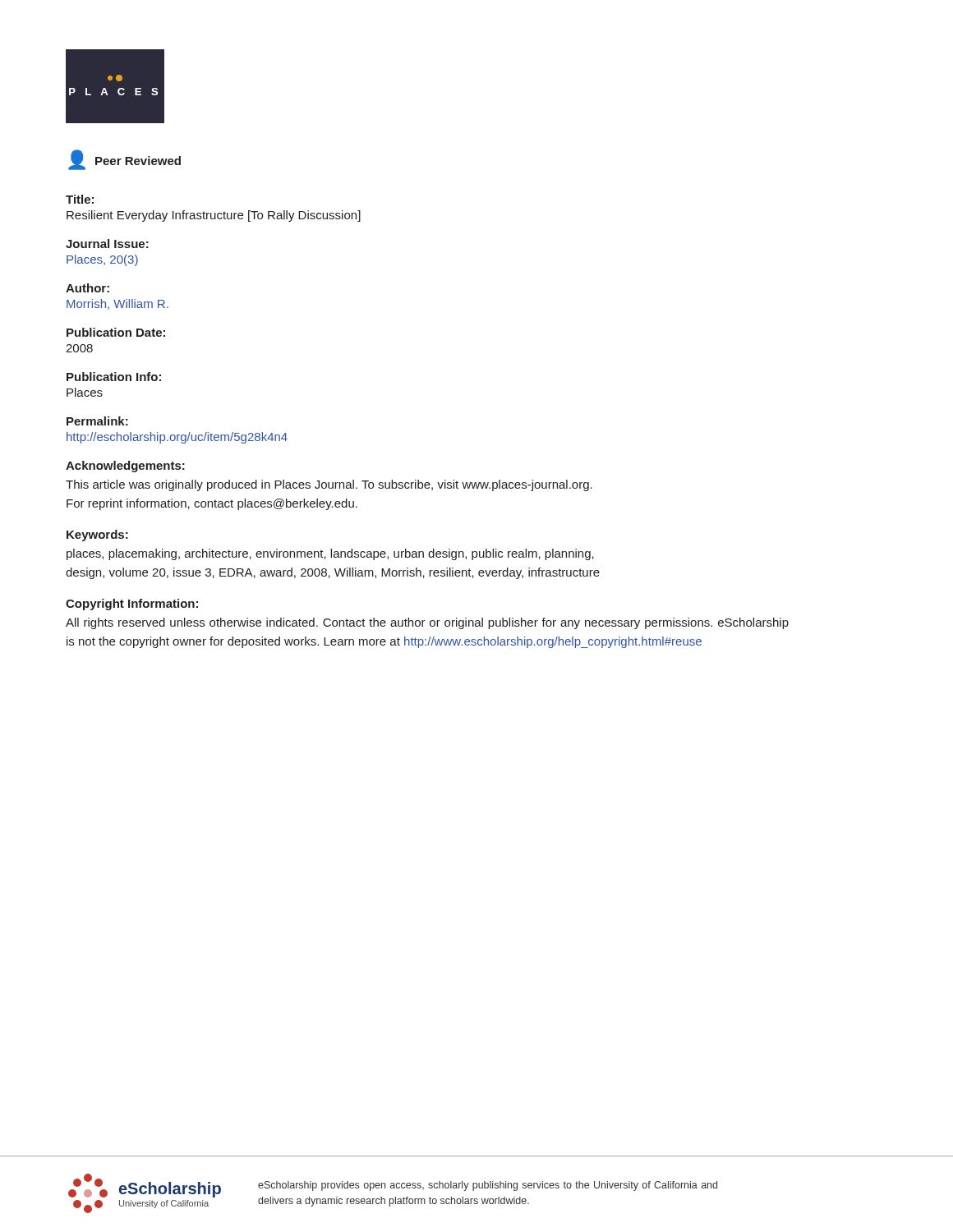The image size is (953, 1232).
Task: Click on the text block with the text "Title: Resilient Everyday Infrastructure"
Action: pos(80,199)
